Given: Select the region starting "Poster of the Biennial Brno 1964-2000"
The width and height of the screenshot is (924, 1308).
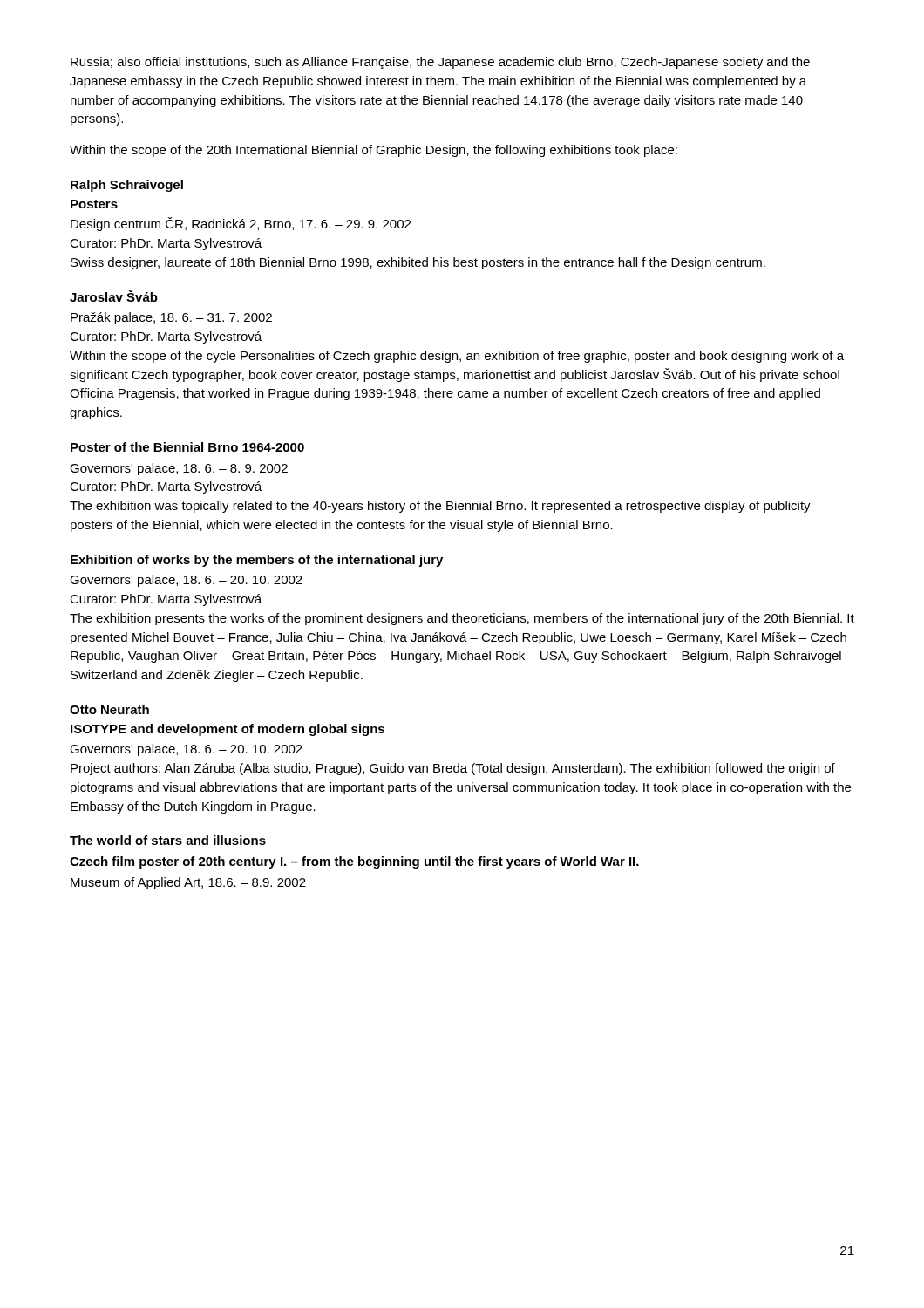Looking at the screenshot, I should tap(187, 447).
